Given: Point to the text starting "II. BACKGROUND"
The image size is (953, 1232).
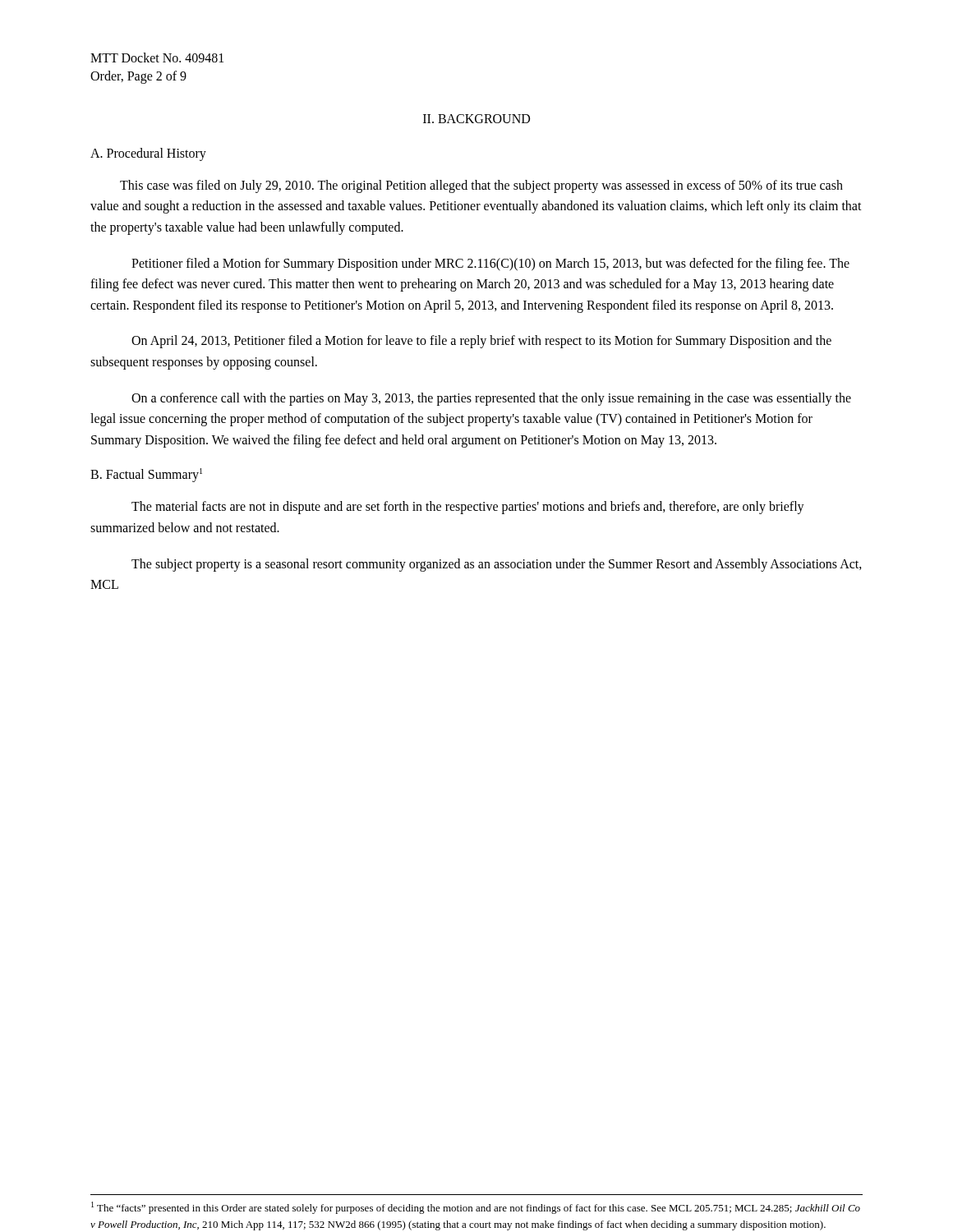Looking at the screenshot, I should [x=476, y=119].
